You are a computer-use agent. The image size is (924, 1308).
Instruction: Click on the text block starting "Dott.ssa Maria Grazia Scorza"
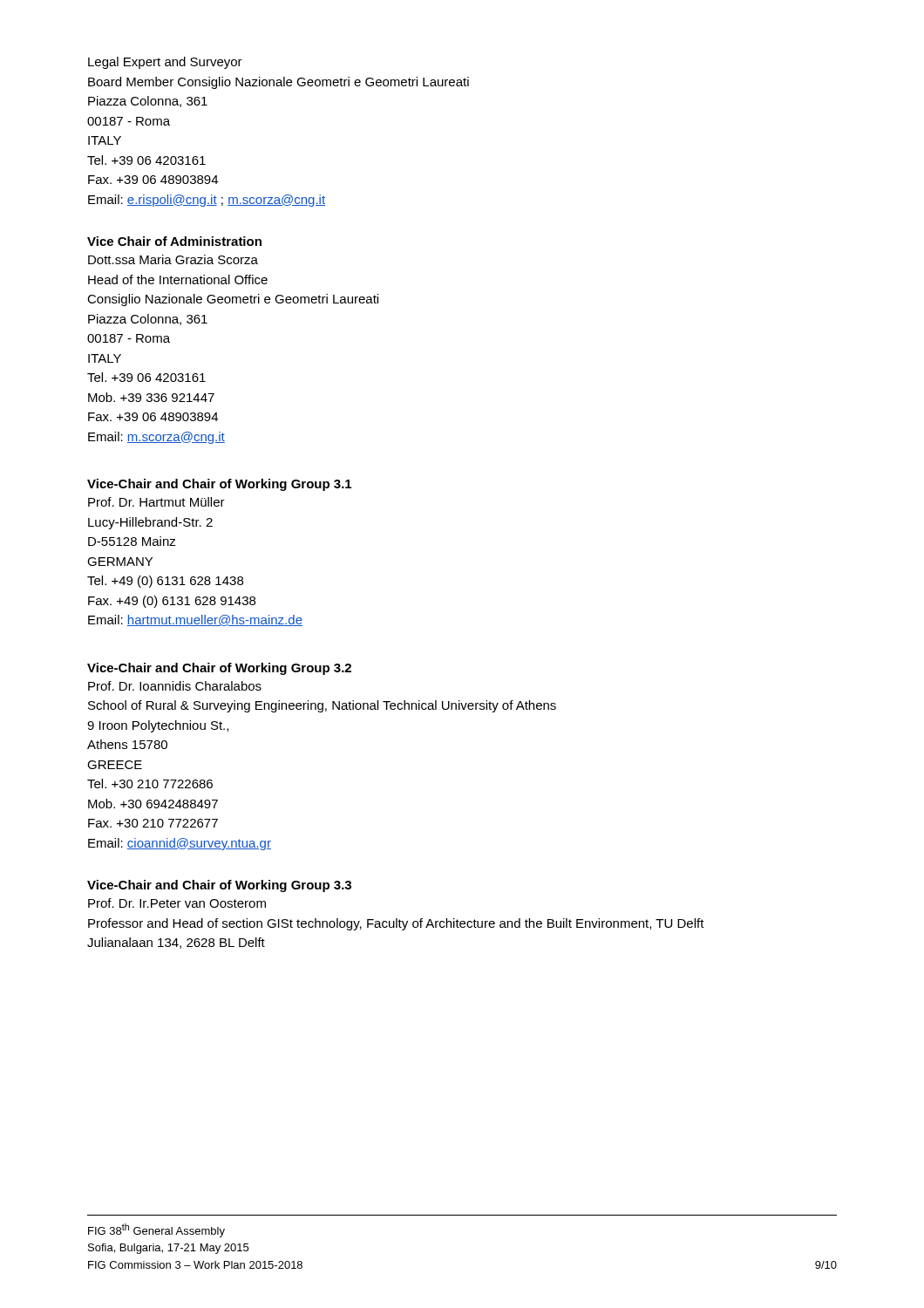[173, 259]
